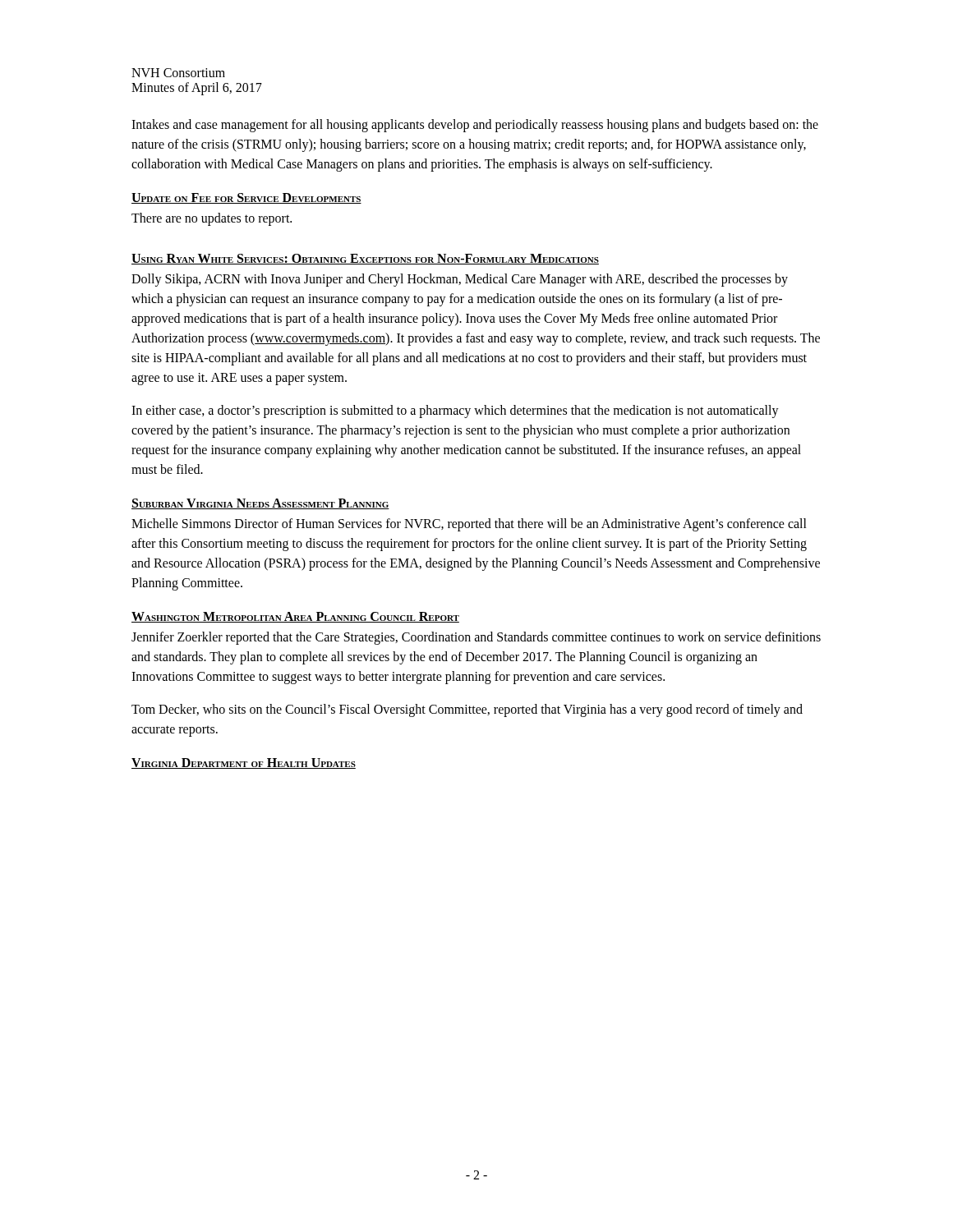The height and width of the screenshot is (1232, 953).
Task: Find the region starting "Tom Decker, who sits on the"
Action: click(x=476, y=719)
